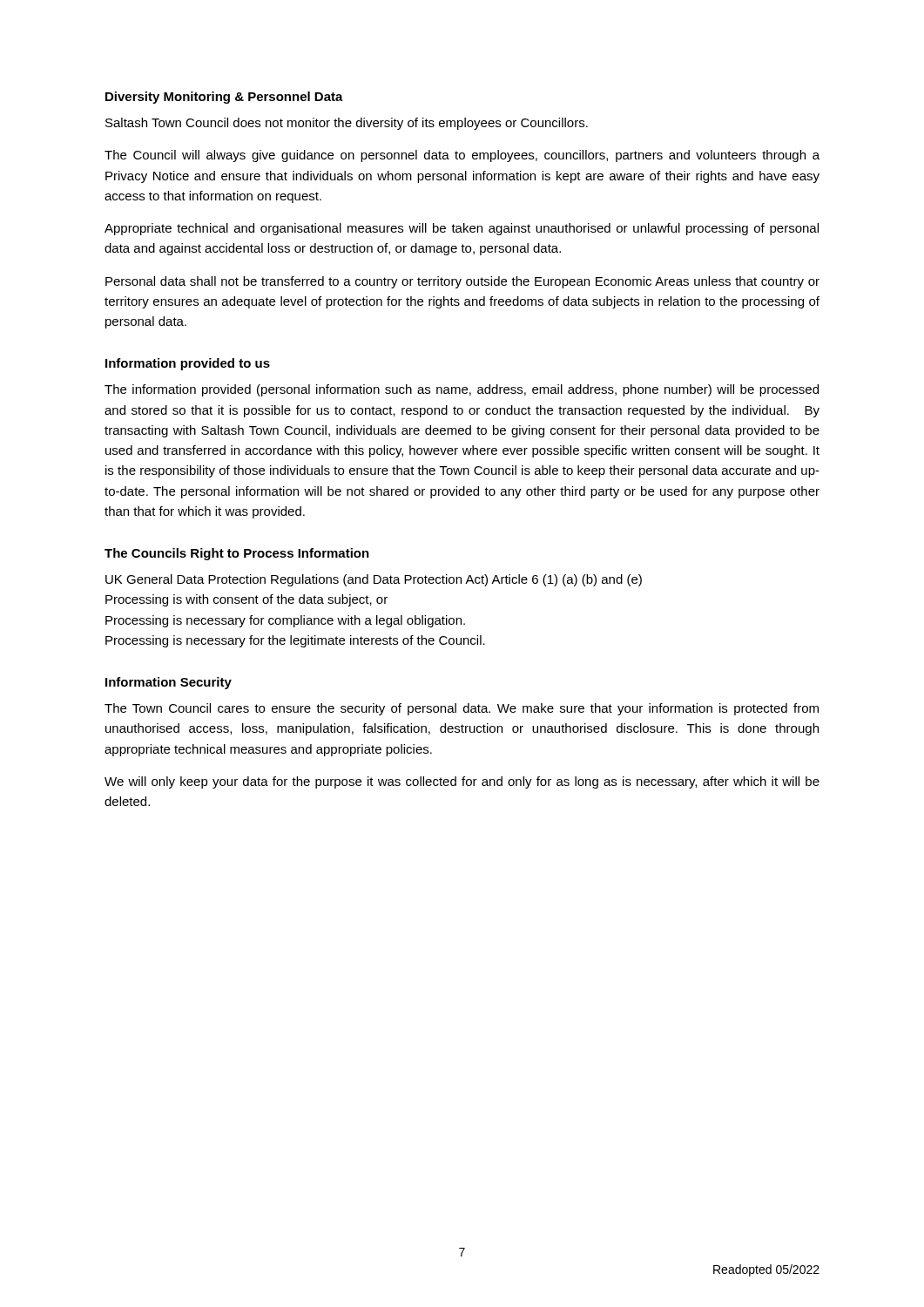Locate the text block that reads "We will only keep your data for the"
Viewport: 924px width, 1307px height.
[462, 791]
